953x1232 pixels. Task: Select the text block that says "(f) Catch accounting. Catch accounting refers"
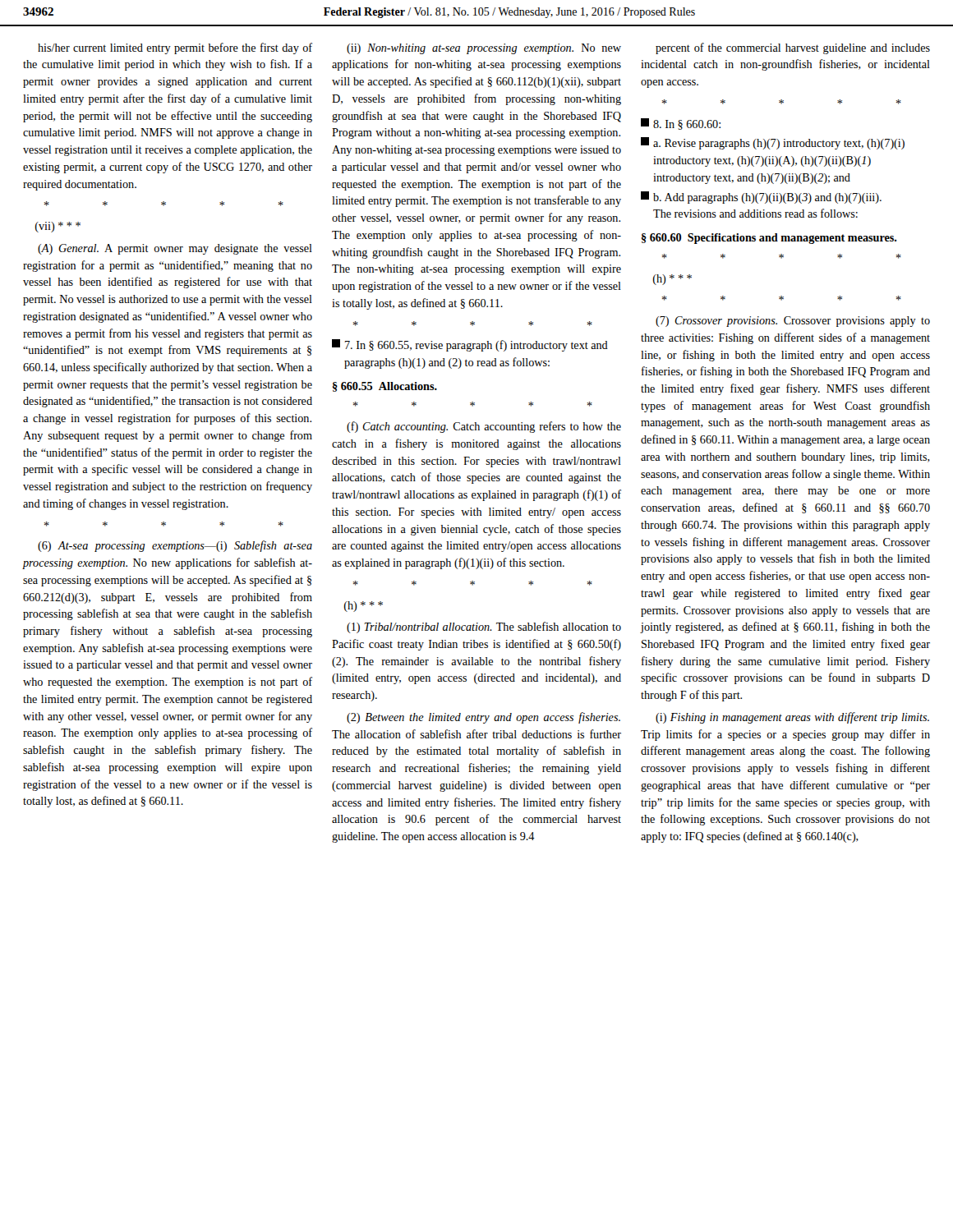476,495
